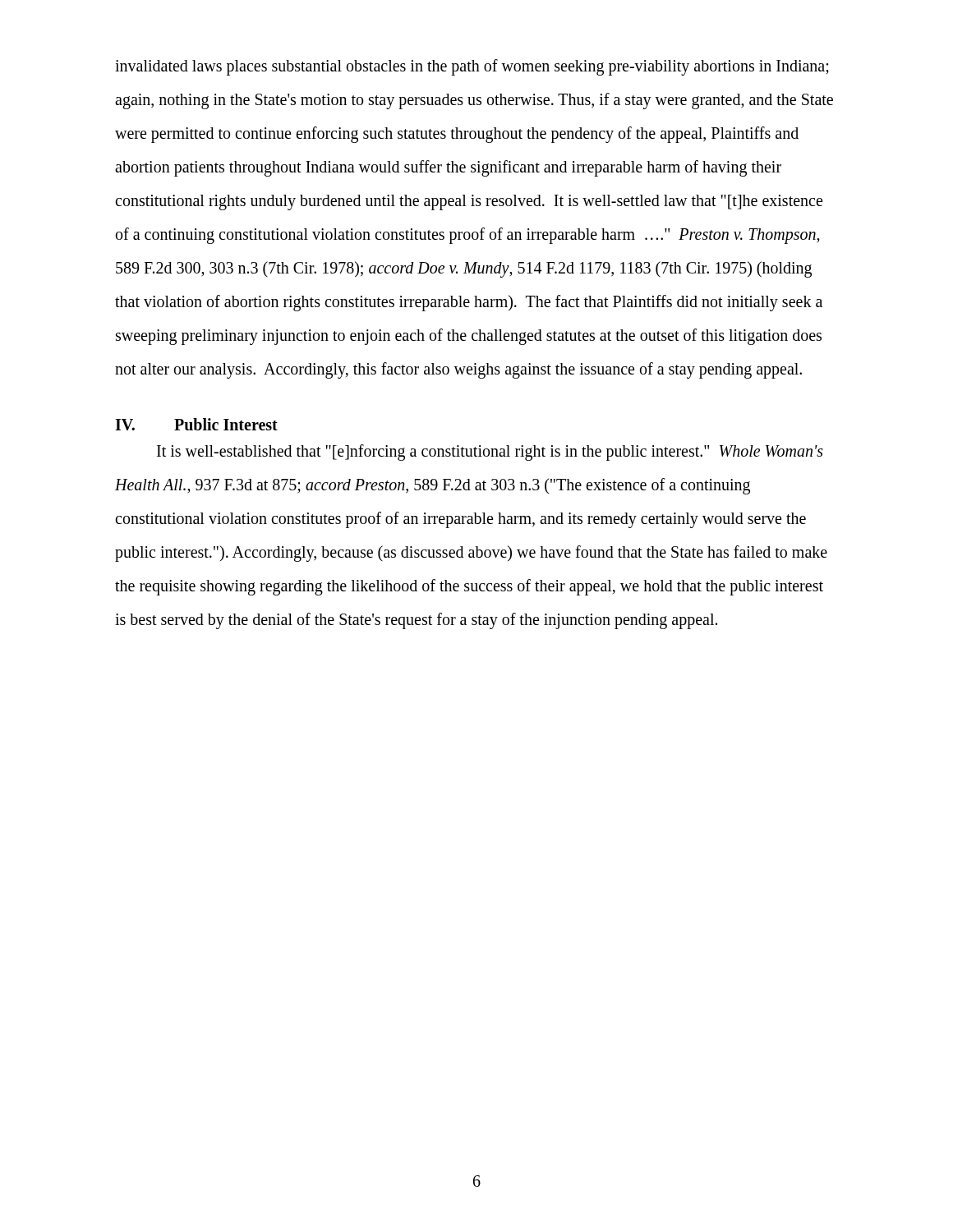The height and width of the screenshot is (1232, 953).
Task: Find the text starting "It is well-established that"
Action: (476, 536)
